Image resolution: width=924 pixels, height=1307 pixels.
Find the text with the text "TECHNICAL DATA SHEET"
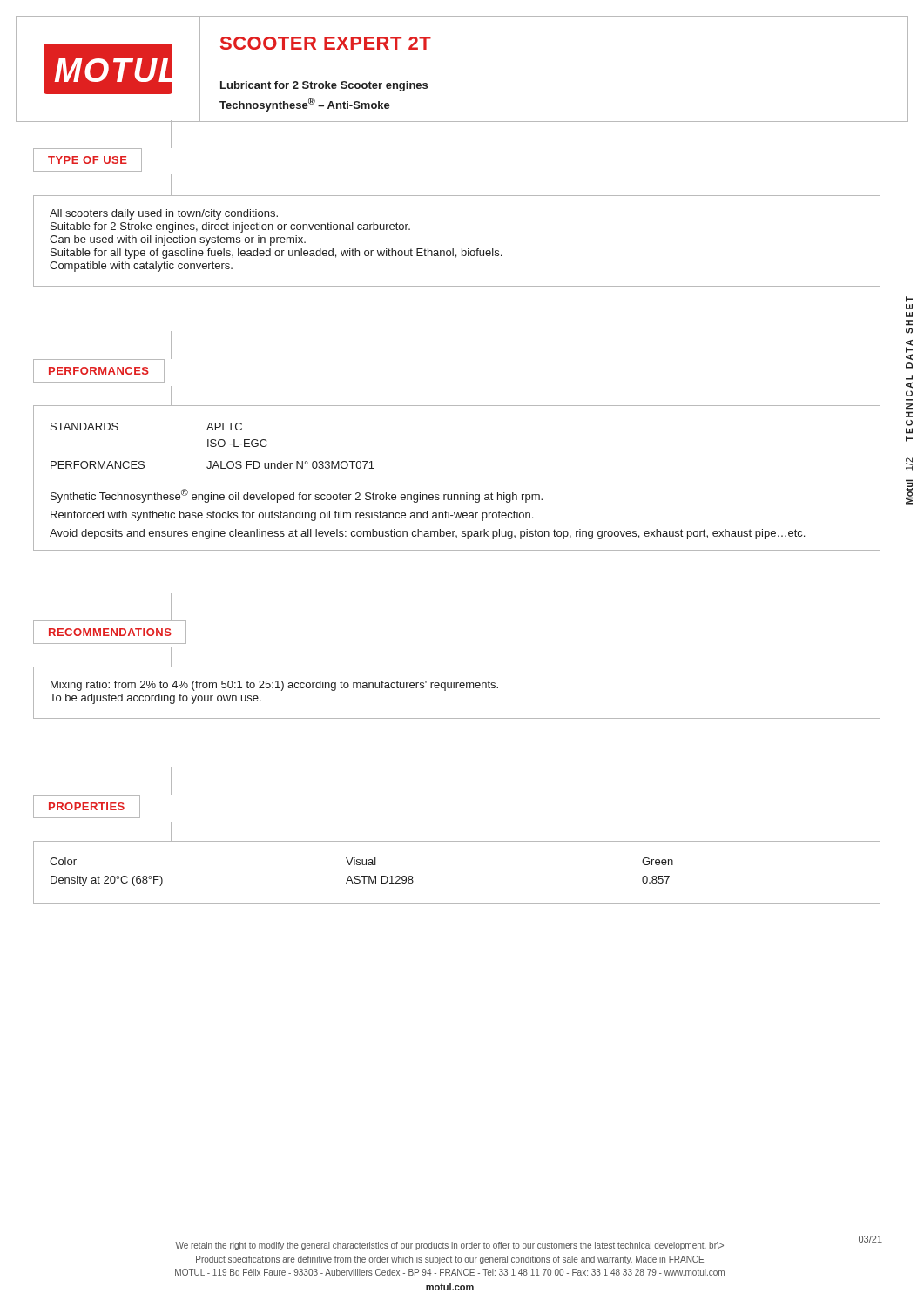909,368
